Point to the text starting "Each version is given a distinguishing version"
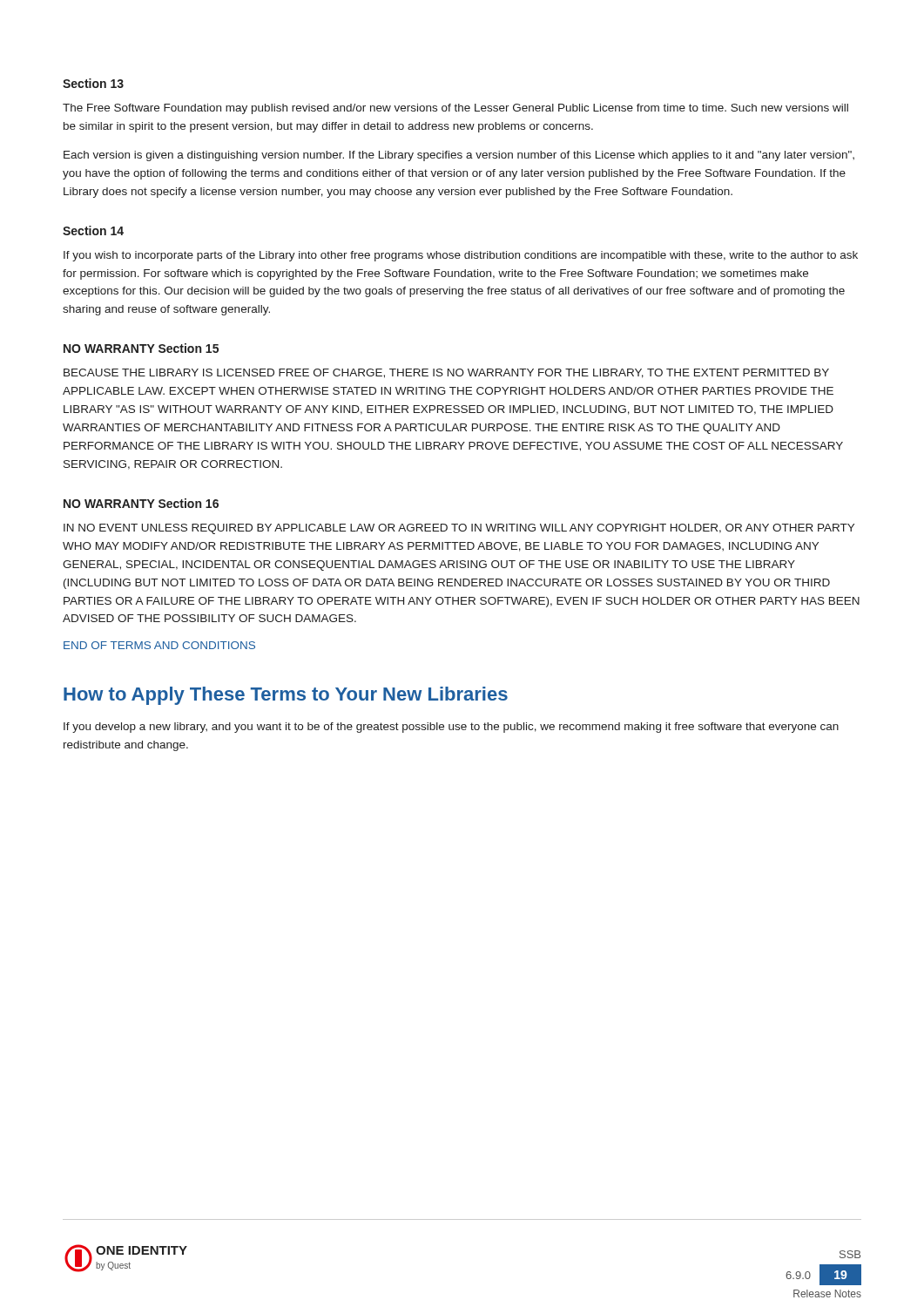Image resolution: width=924 pixels, height=1307 pixels. (459, 173)
